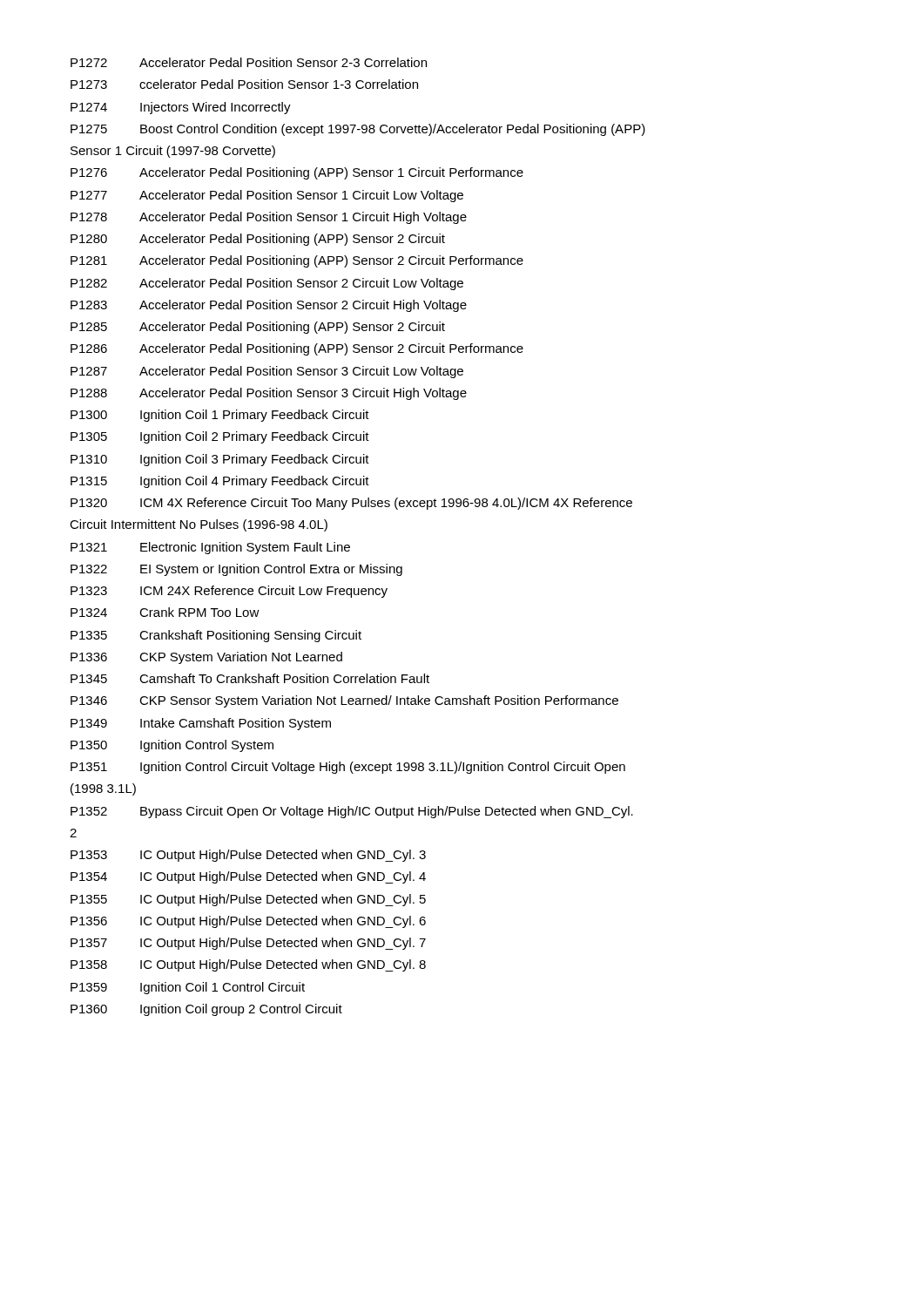The height and width of the screenshot is (1307, 924).
Task: Click where it says "P1310 Ignition Coil 3 Primary Feedback Circuit"
Action: click(x=219, y=458)
